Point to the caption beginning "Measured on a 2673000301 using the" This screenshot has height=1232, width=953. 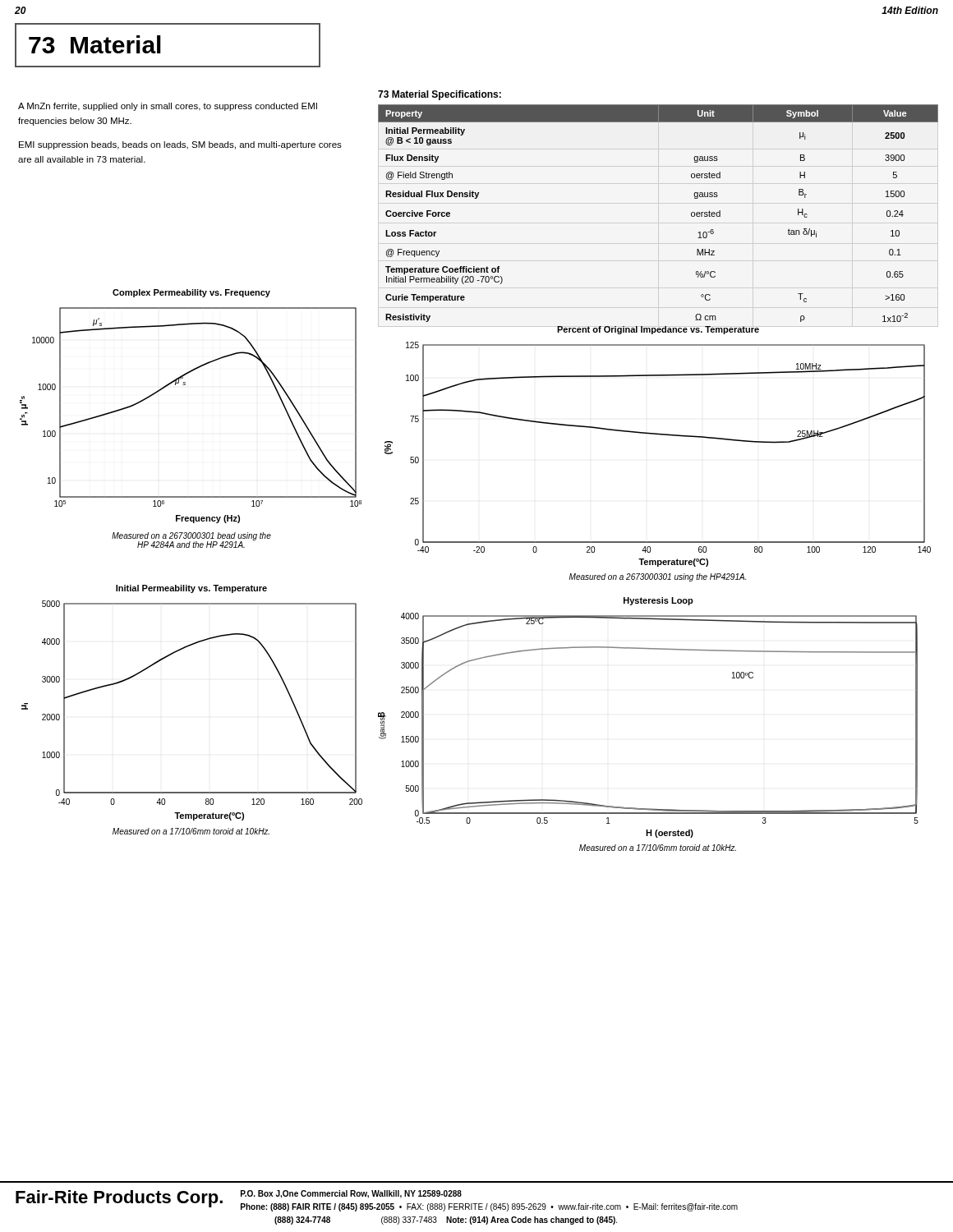(x=658, y=577)
